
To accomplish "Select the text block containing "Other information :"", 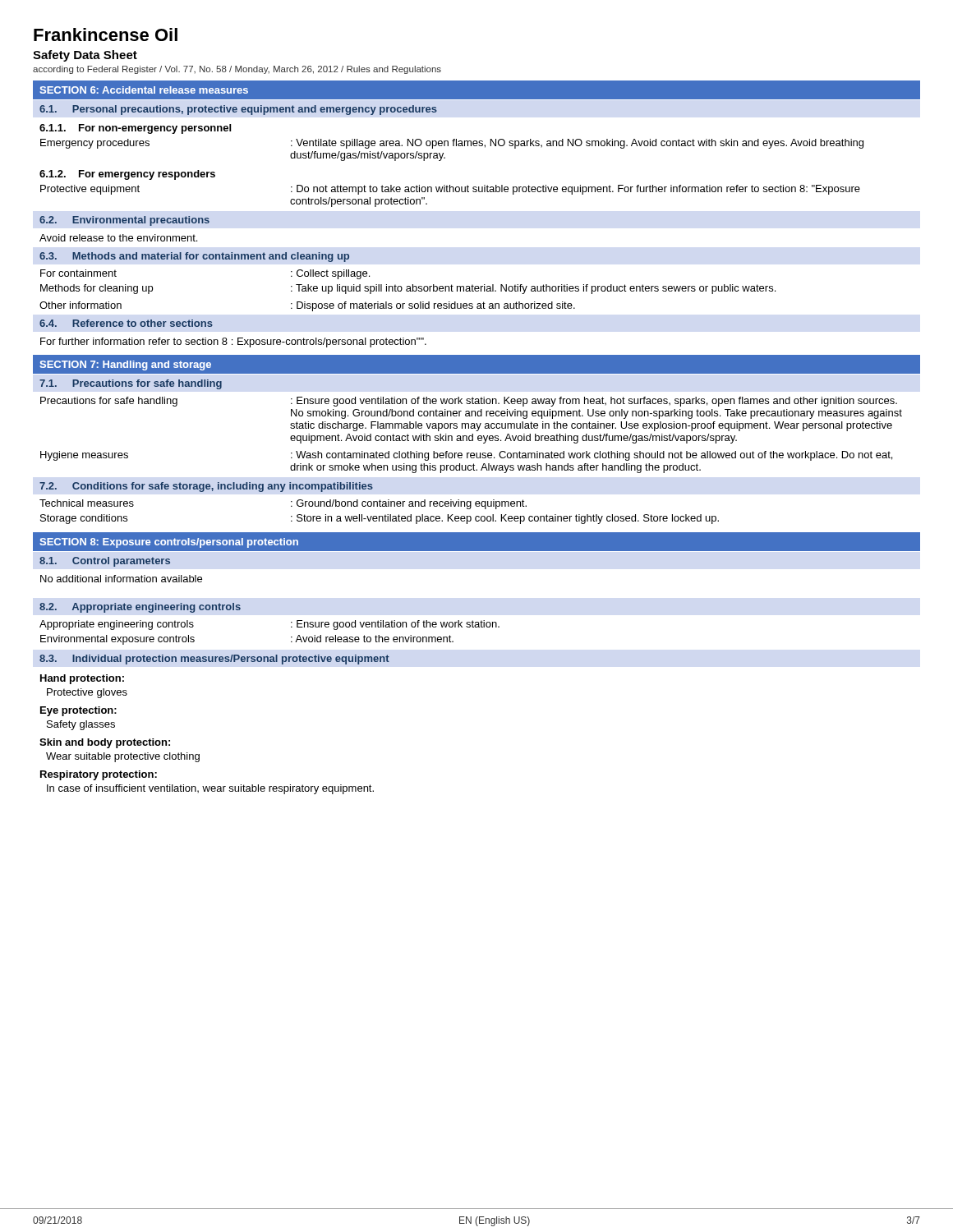I will pyautogui.click(x=476, y=305).
